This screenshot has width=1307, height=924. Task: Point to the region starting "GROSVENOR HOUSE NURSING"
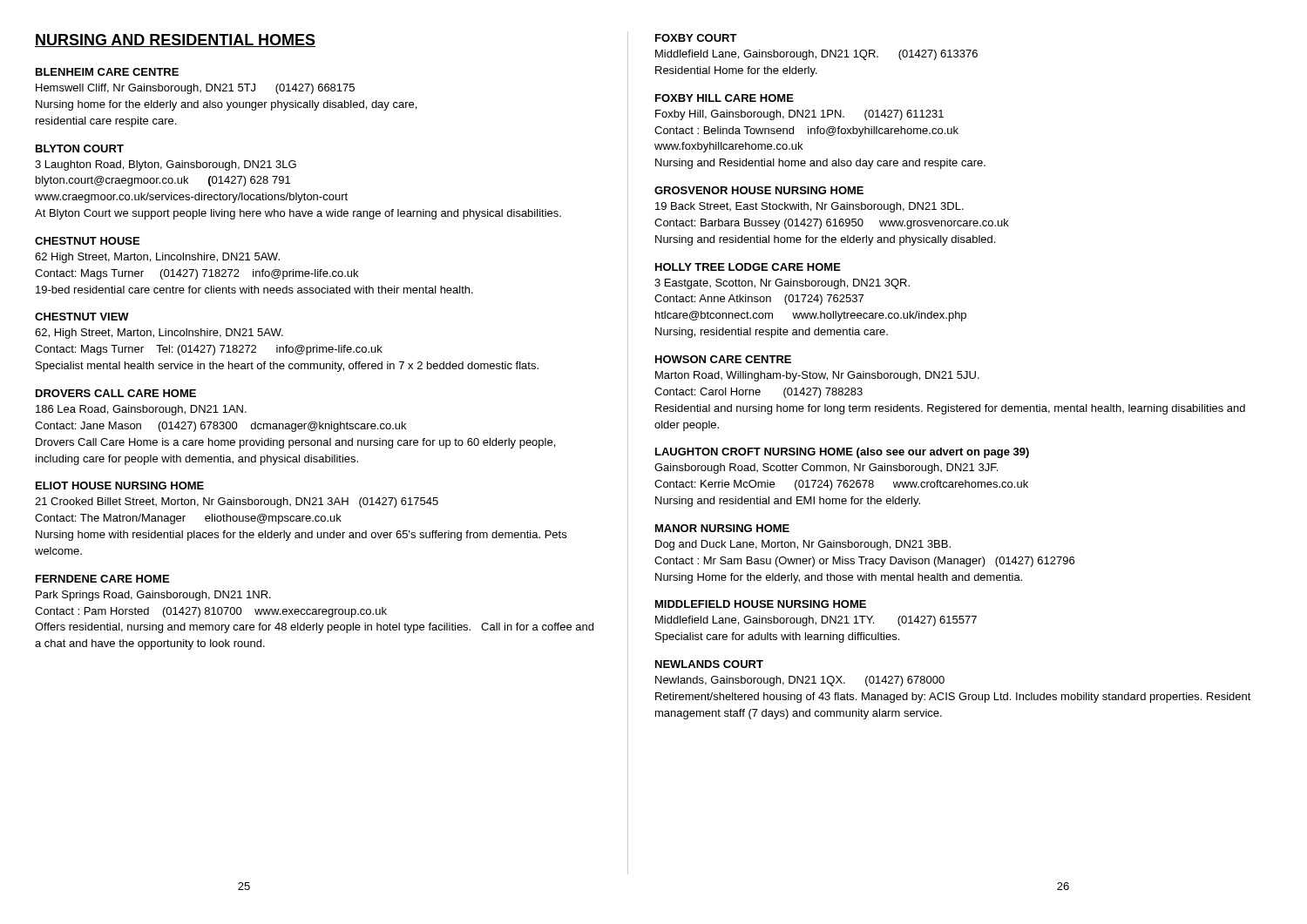coord(955,216)
